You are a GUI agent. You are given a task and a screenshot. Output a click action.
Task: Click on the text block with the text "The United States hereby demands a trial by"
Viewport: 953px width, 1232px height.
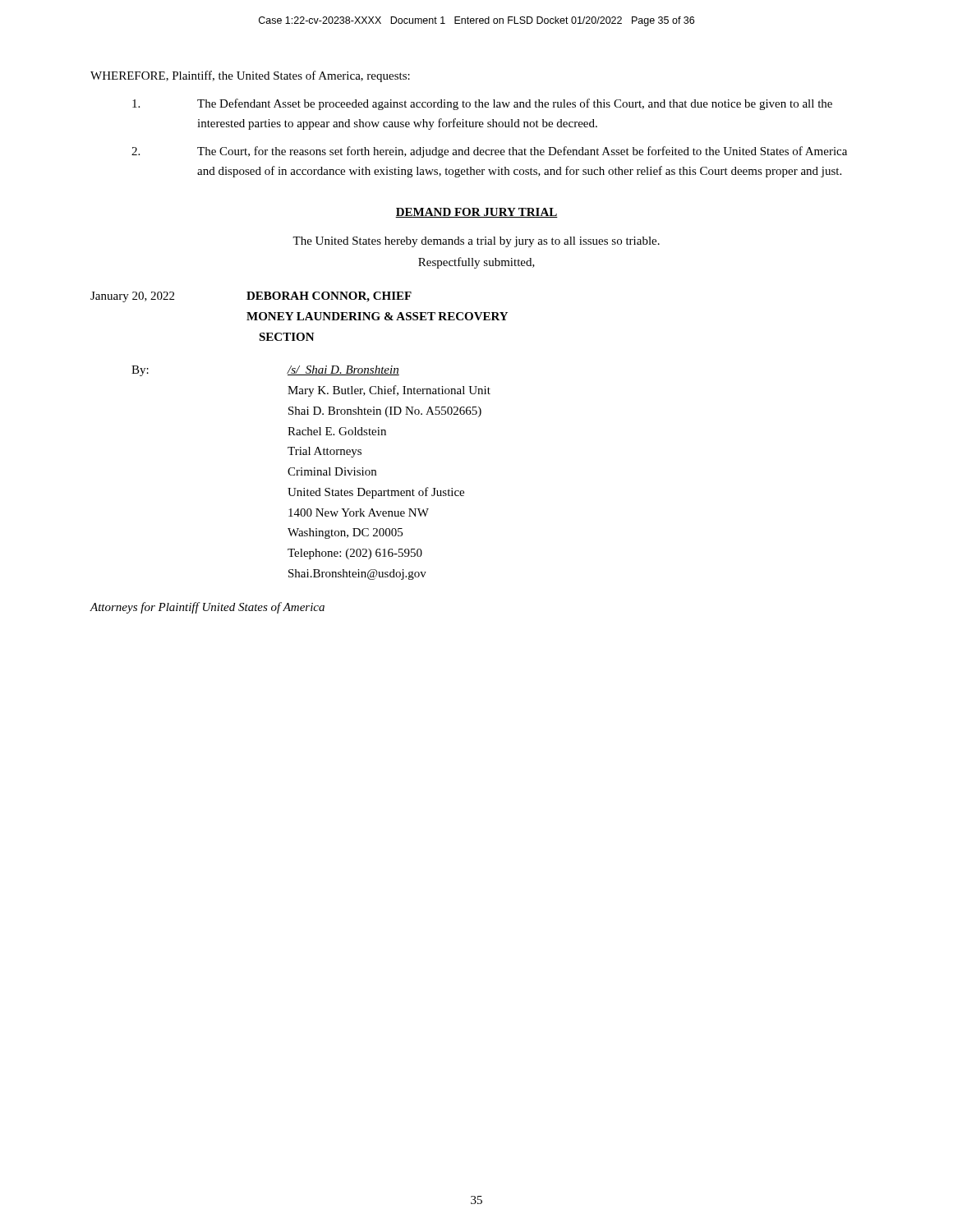coord(476,241)
